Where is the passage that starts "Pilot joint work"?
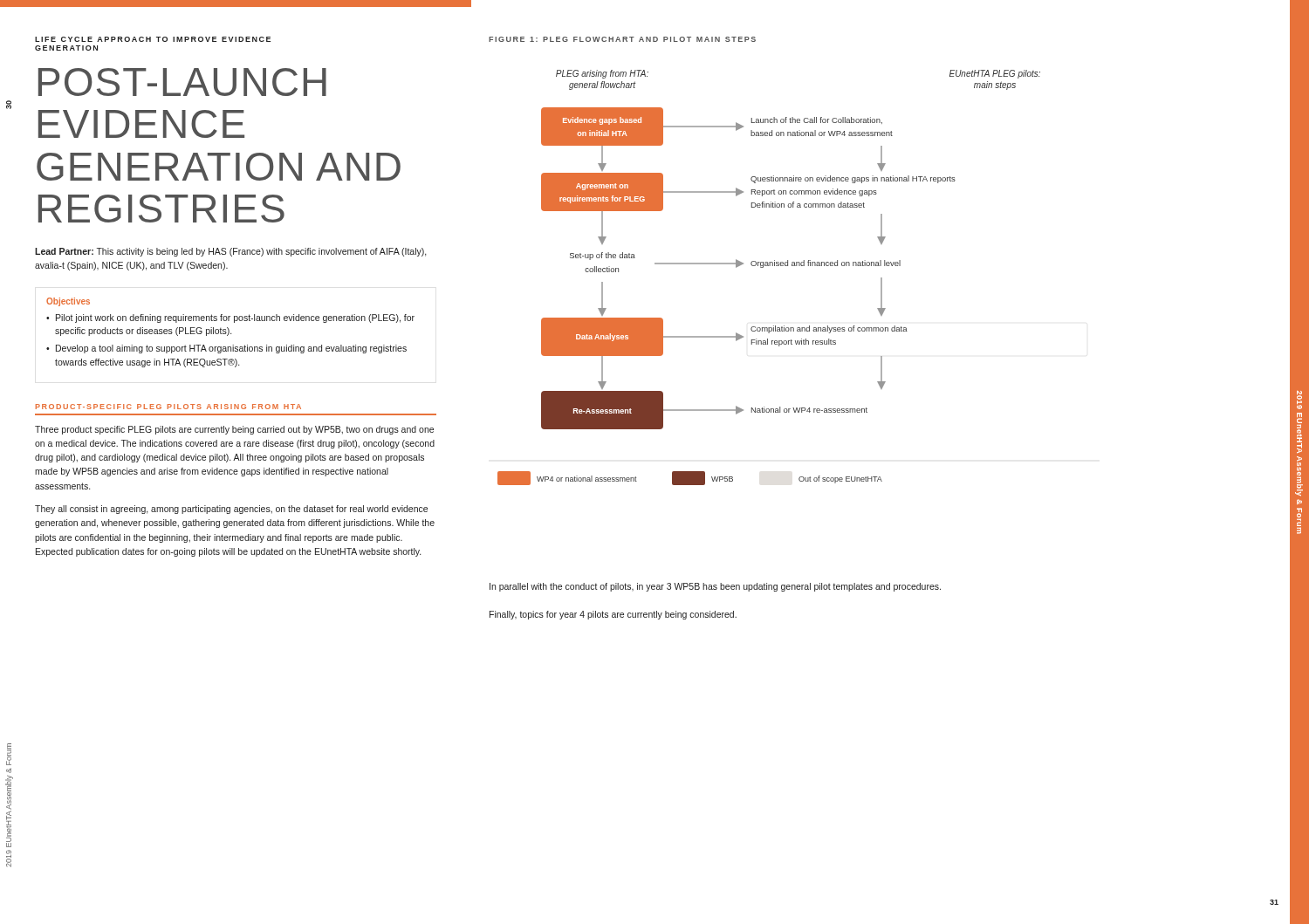This screenshot has width=1309, height=924. (x=235, y=324)
